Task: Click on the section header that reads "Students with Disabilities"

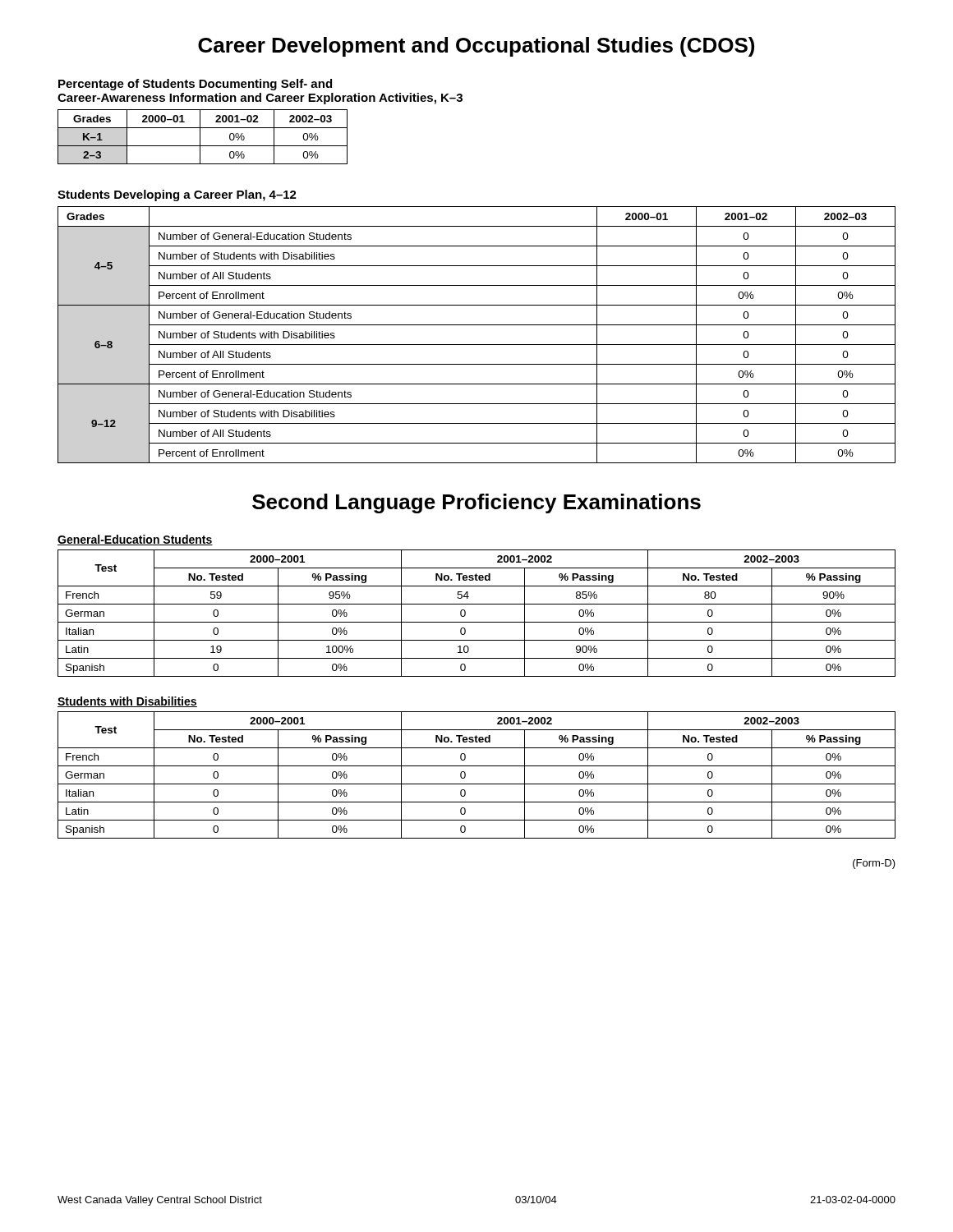Action: click(x=127, y=701)
